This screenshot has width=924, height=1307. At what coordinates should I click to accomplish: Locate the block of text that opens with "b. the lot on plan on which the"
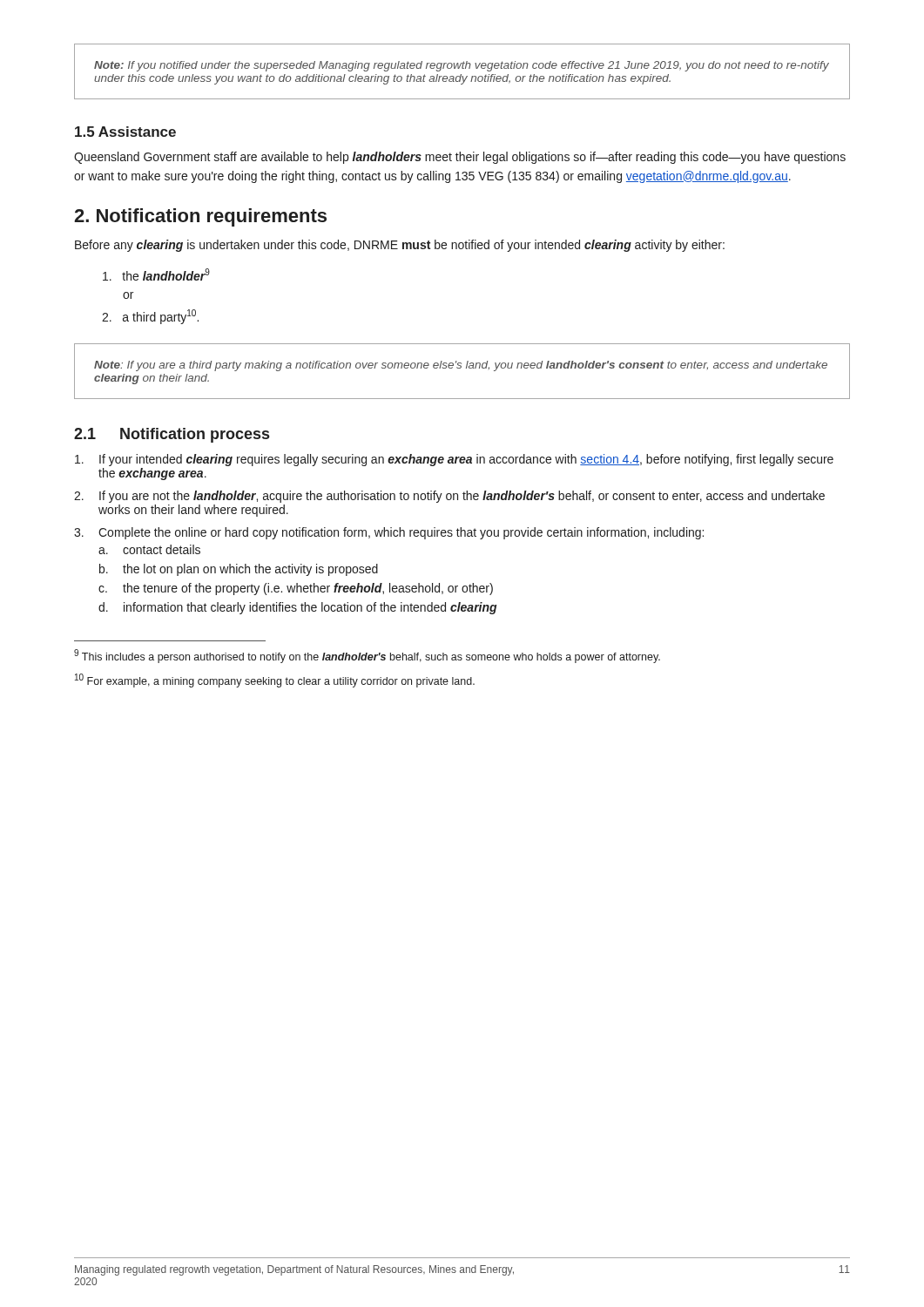click(238, 569)
